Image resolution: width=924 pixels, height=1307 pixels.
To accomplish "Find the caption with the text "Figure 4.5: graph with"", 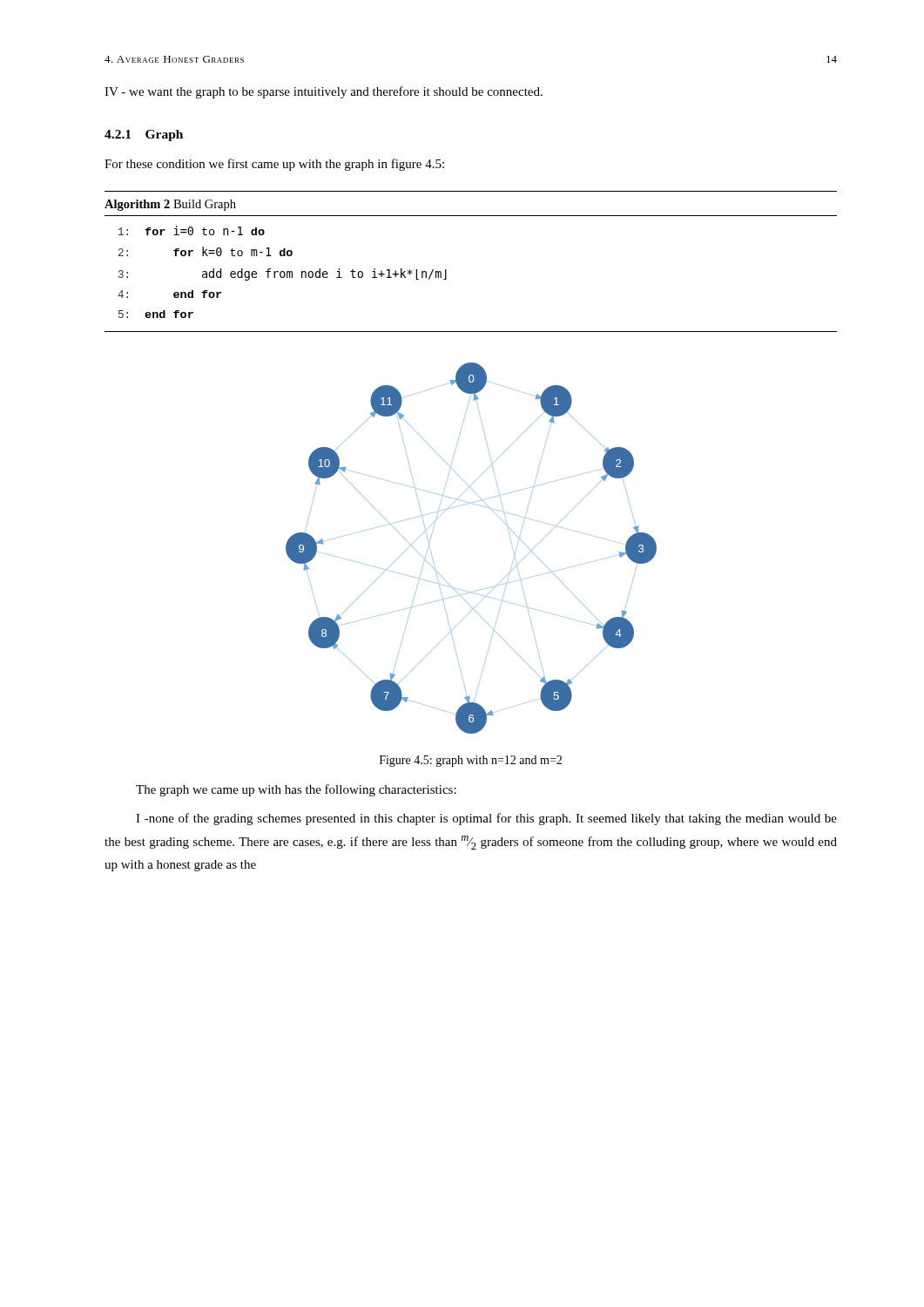I will pos(471,760).
